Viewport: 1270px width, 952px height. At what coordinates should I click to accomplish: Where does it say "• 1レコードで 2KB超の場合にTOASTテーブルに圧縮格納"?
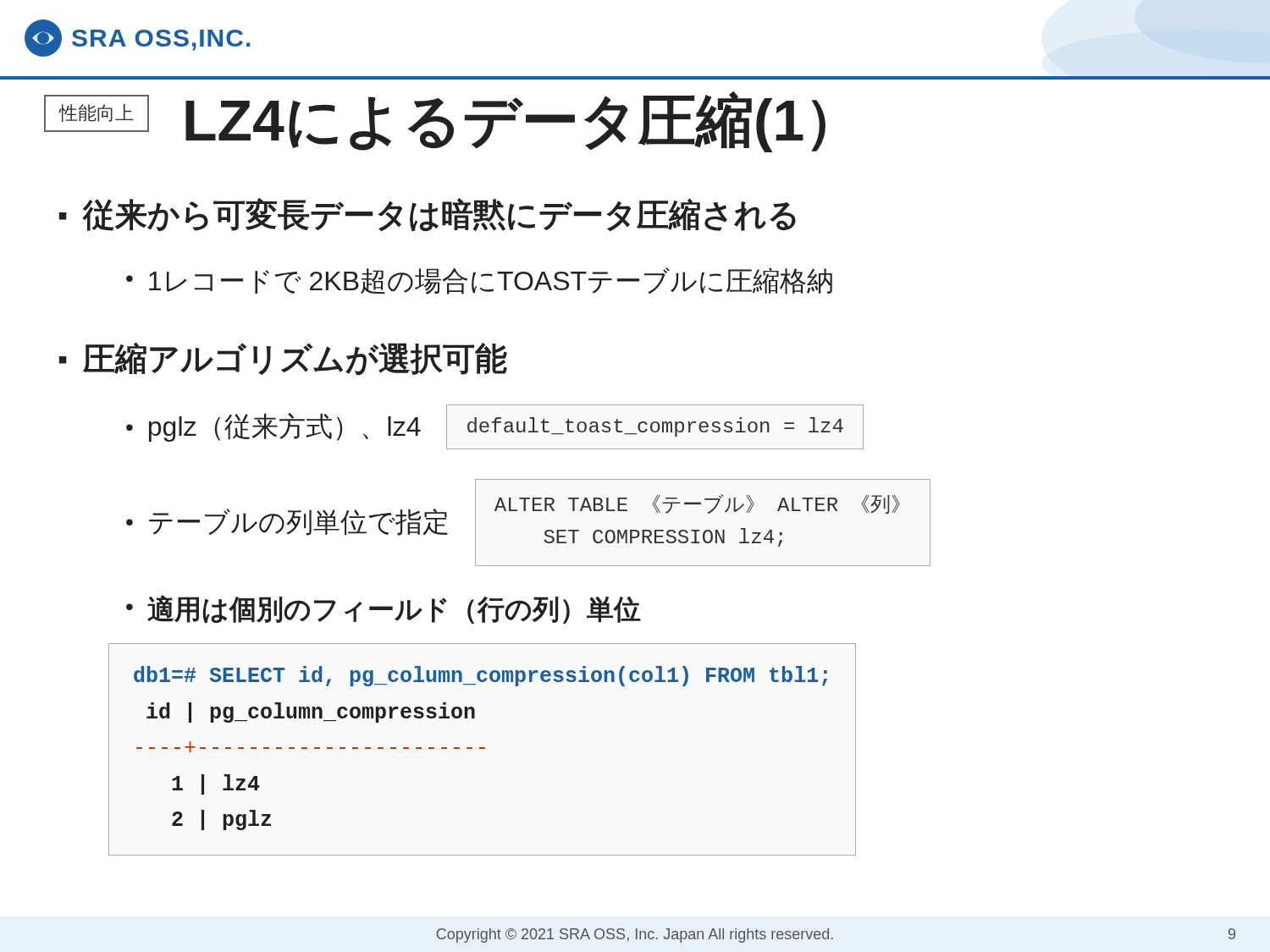click(480, 281)
